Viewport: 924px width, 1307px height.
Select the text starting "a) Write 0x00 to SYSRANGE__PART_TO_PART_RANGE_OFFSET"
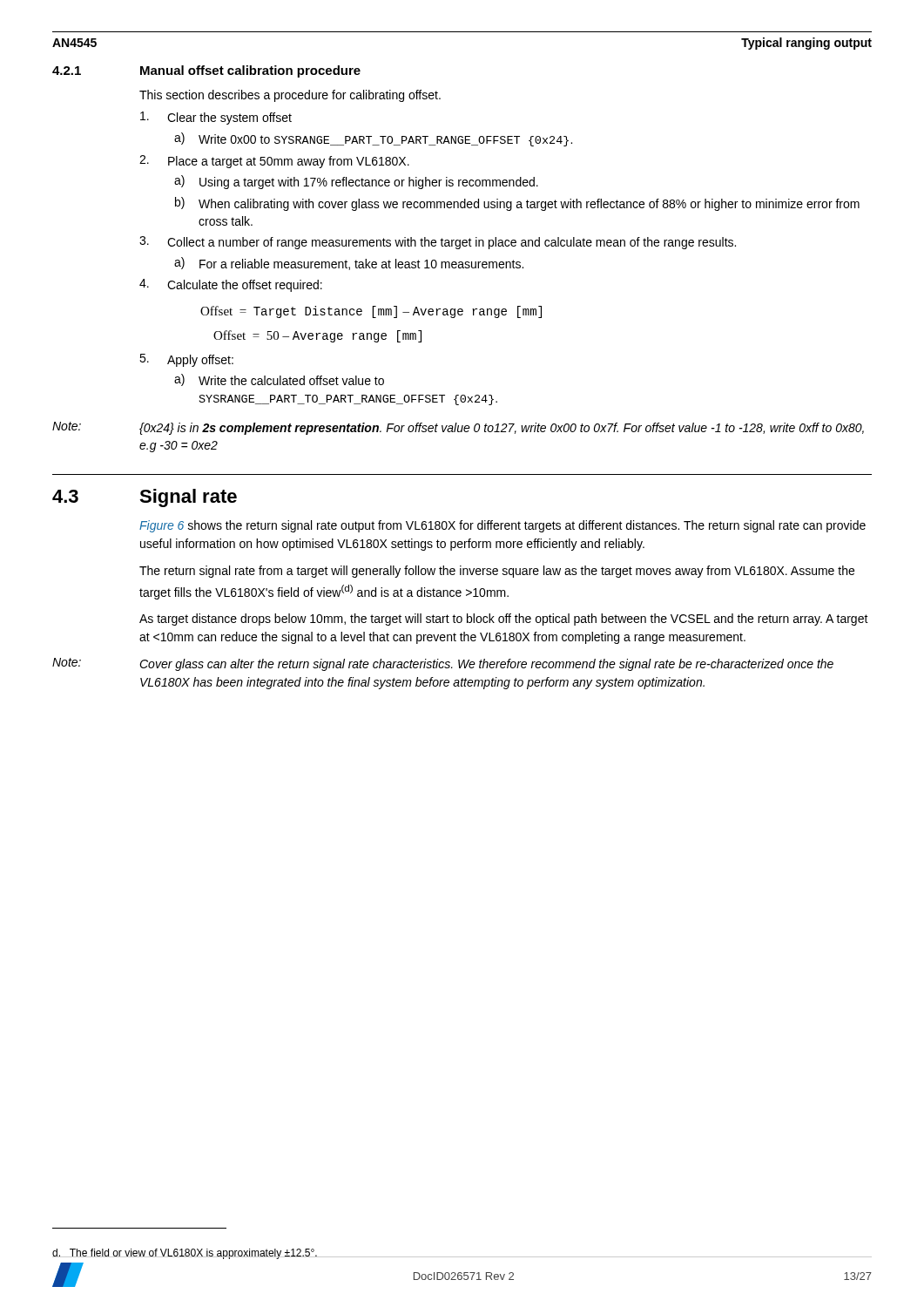[x=523, y=140]
